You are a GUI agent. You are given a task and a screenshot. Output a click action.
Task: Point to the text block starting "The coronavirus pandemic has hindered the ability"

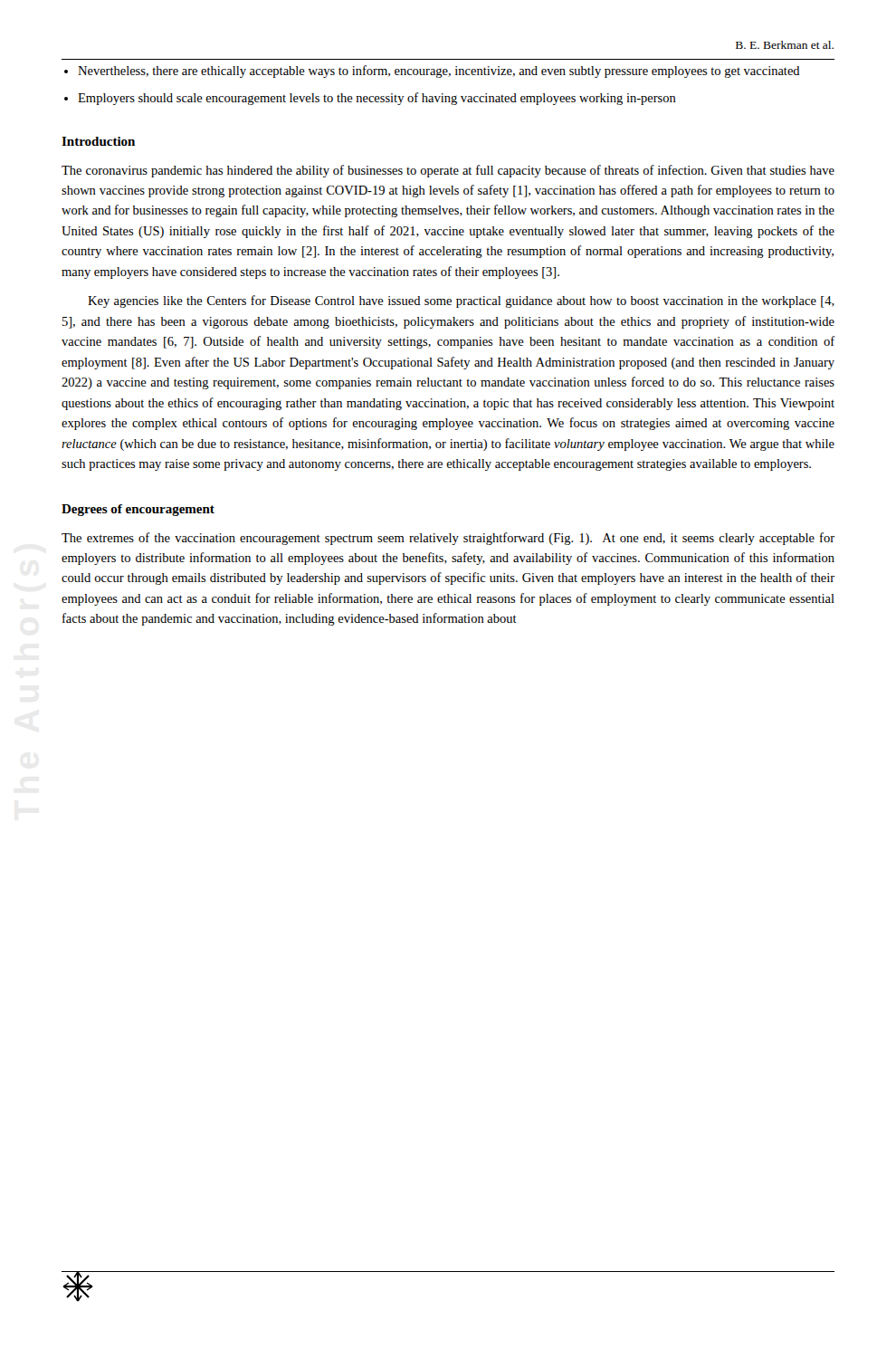(448, 221)
